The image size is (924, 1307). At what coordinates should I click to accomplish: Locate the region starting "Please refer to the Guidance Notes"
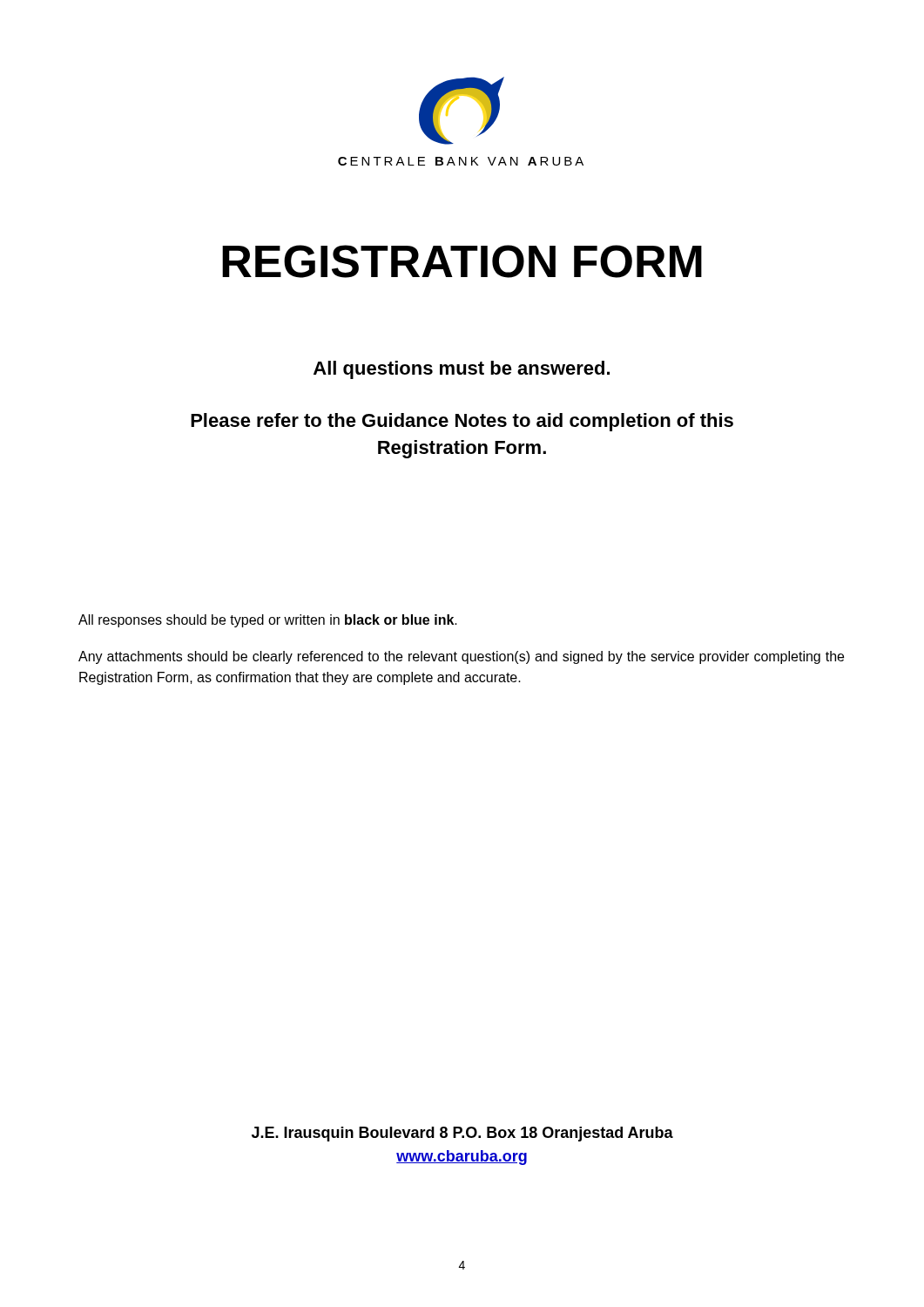pyautogui.click(x=462, y=435)
